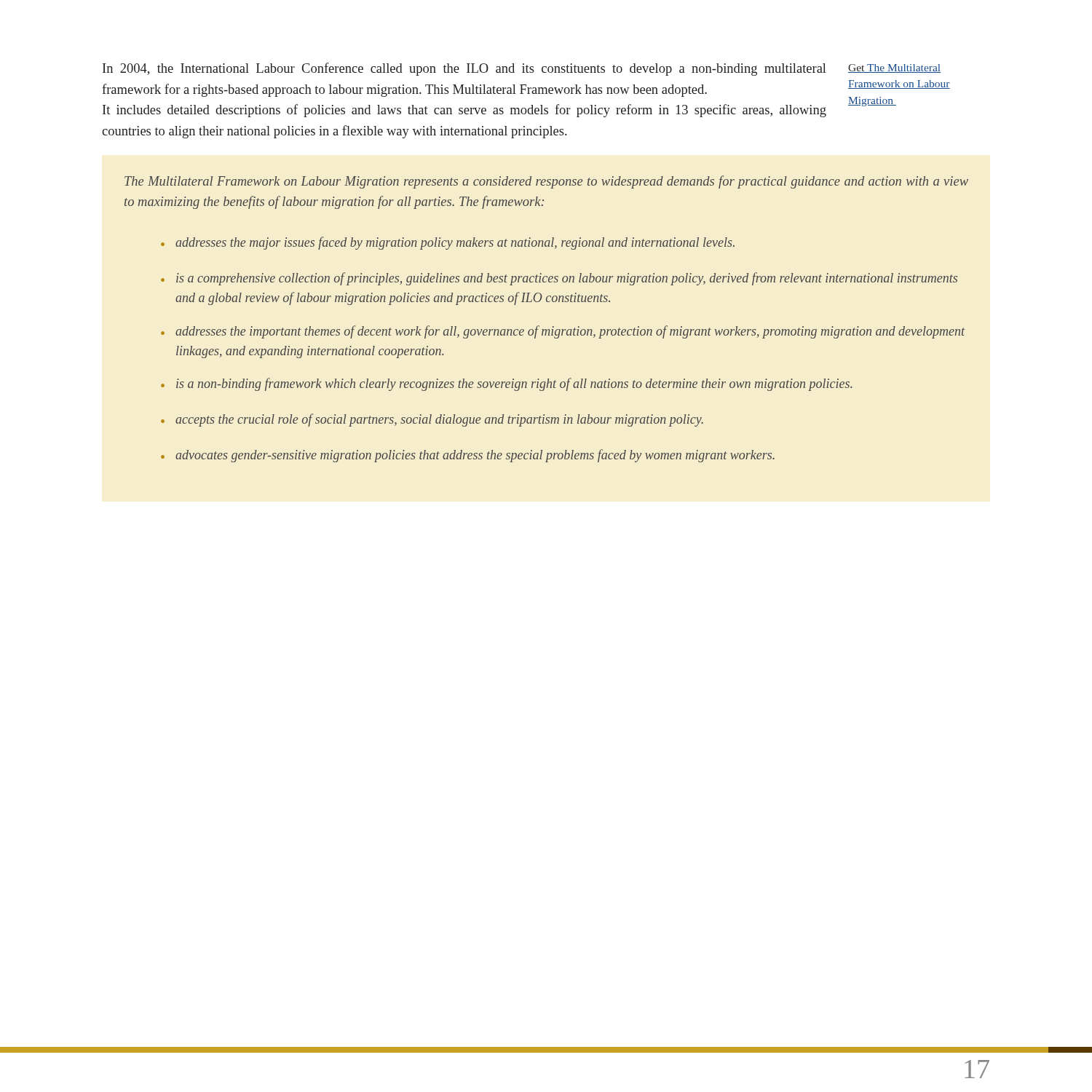The height and width of the screenshot is (1092, 1092).
Task: Point to the text block starting "• addresses the important themes of"
Action: click(564, 342)
